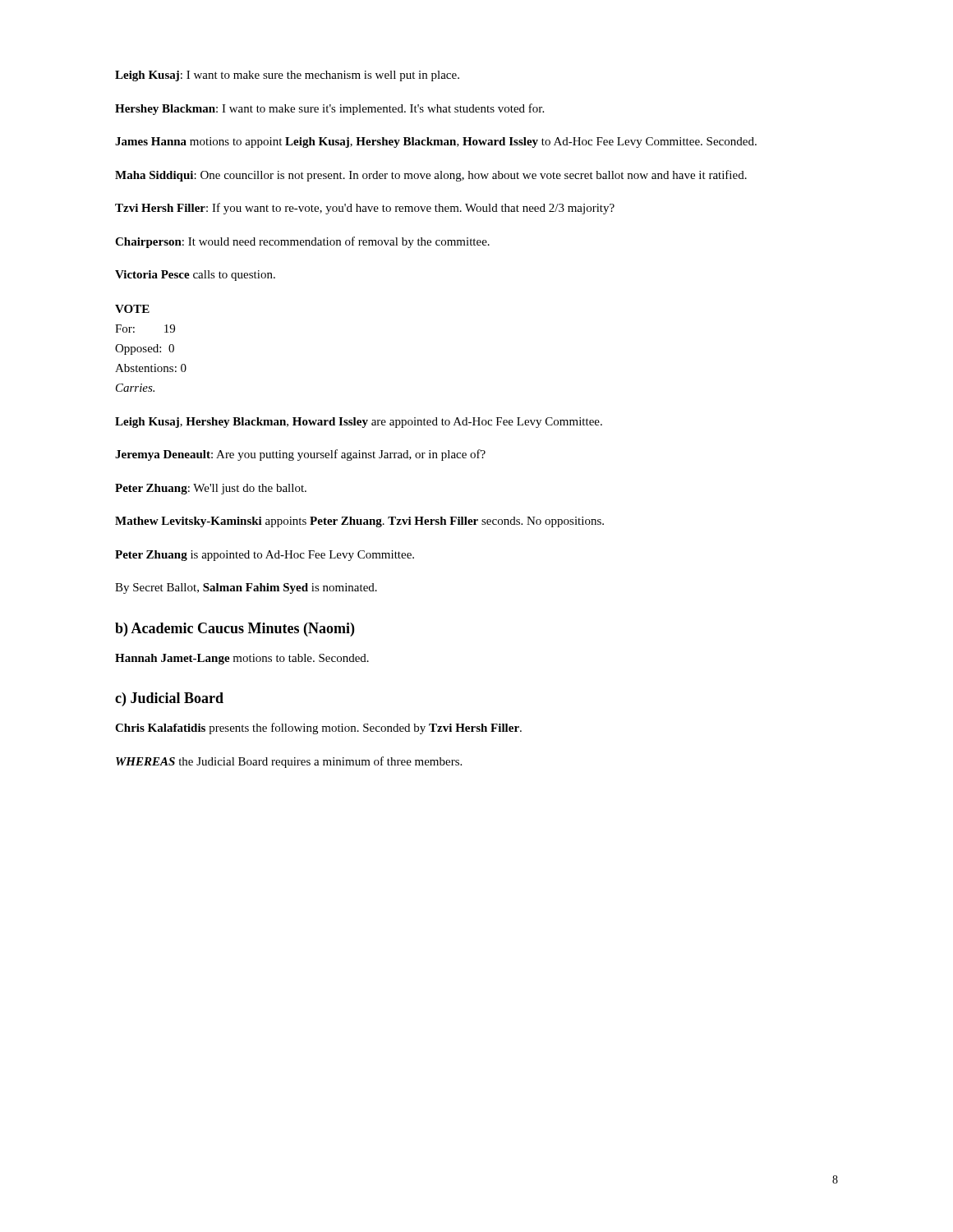The image size is (953, 1232).
Task: Click on the text block that says "James Hanna motions to appoint Leigh"
Action: 436,141
